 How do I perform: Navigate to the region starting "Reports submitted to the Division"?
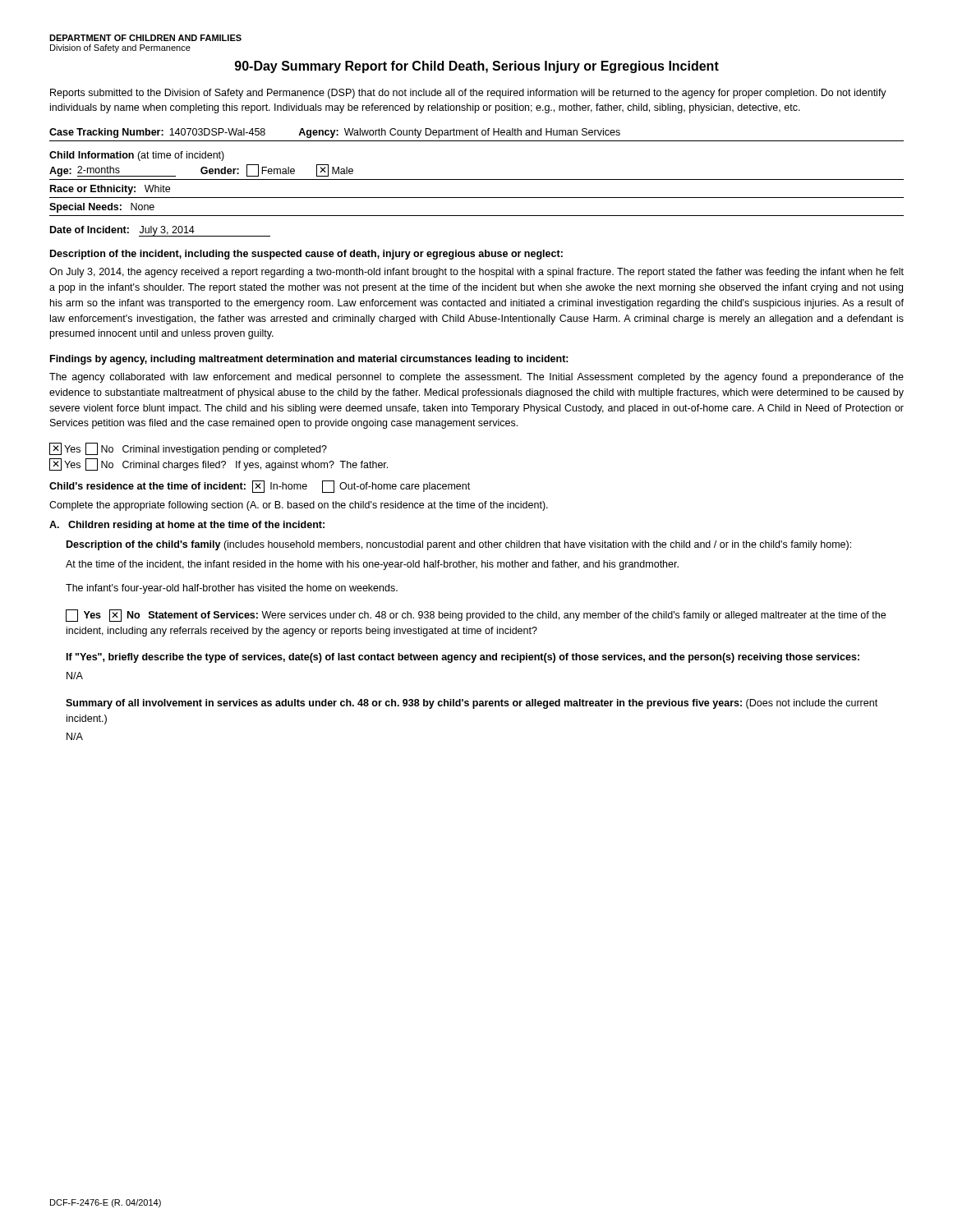coord(476,100)
